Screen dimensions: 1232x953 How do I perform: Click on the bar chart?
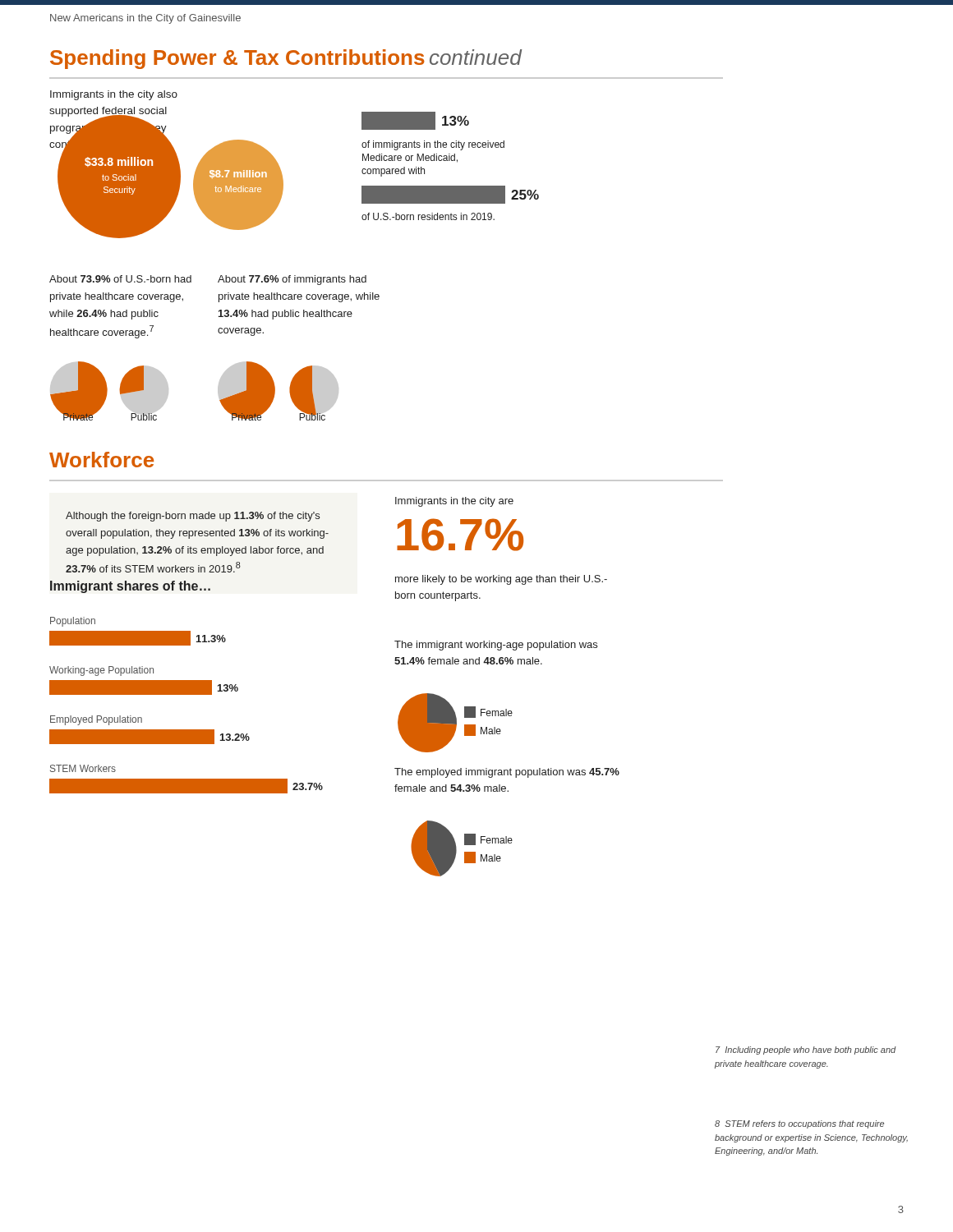pyautogui.click(x=205, y=723)
